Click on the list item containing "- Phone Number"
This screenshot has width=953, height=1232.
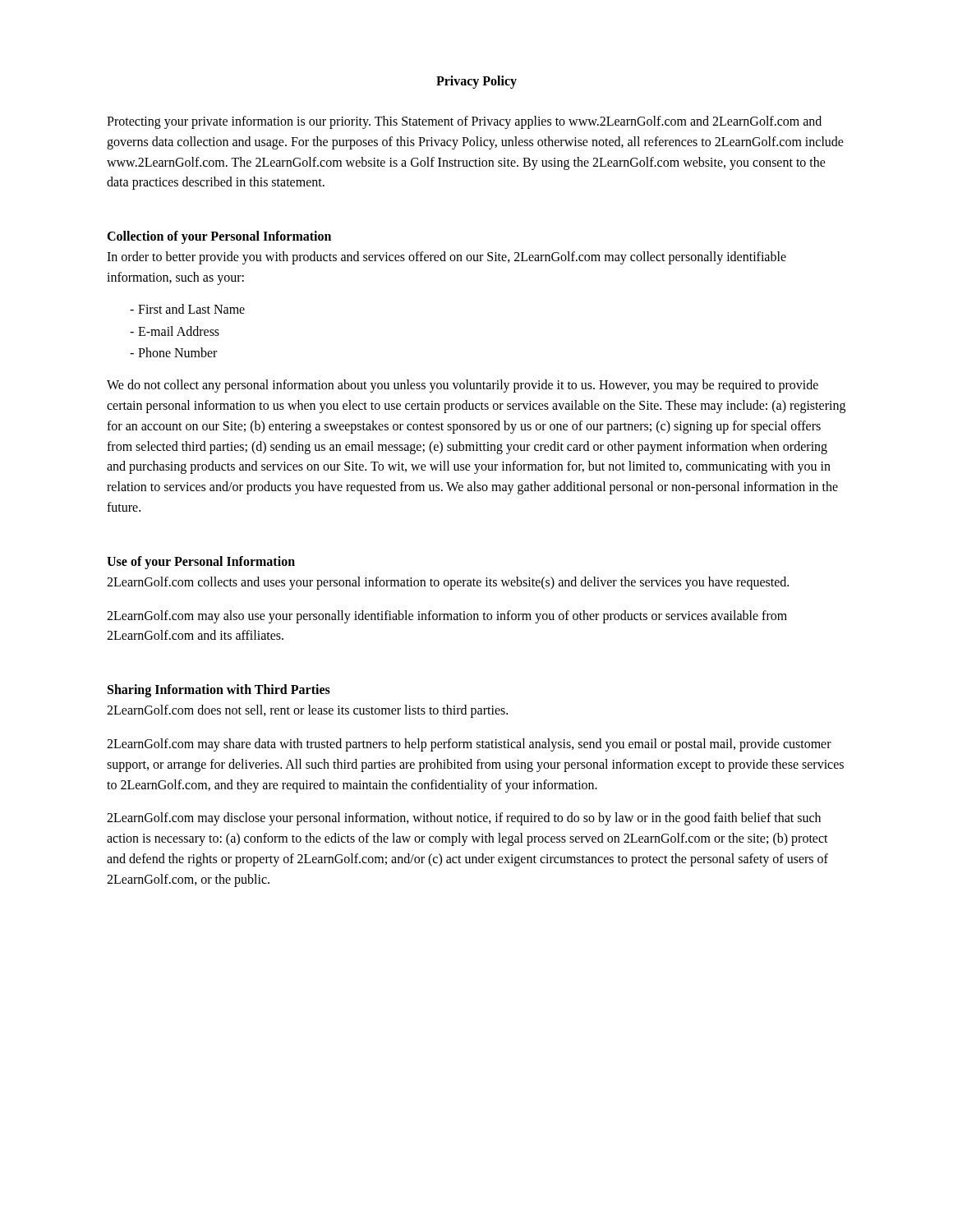pos(173,352)
